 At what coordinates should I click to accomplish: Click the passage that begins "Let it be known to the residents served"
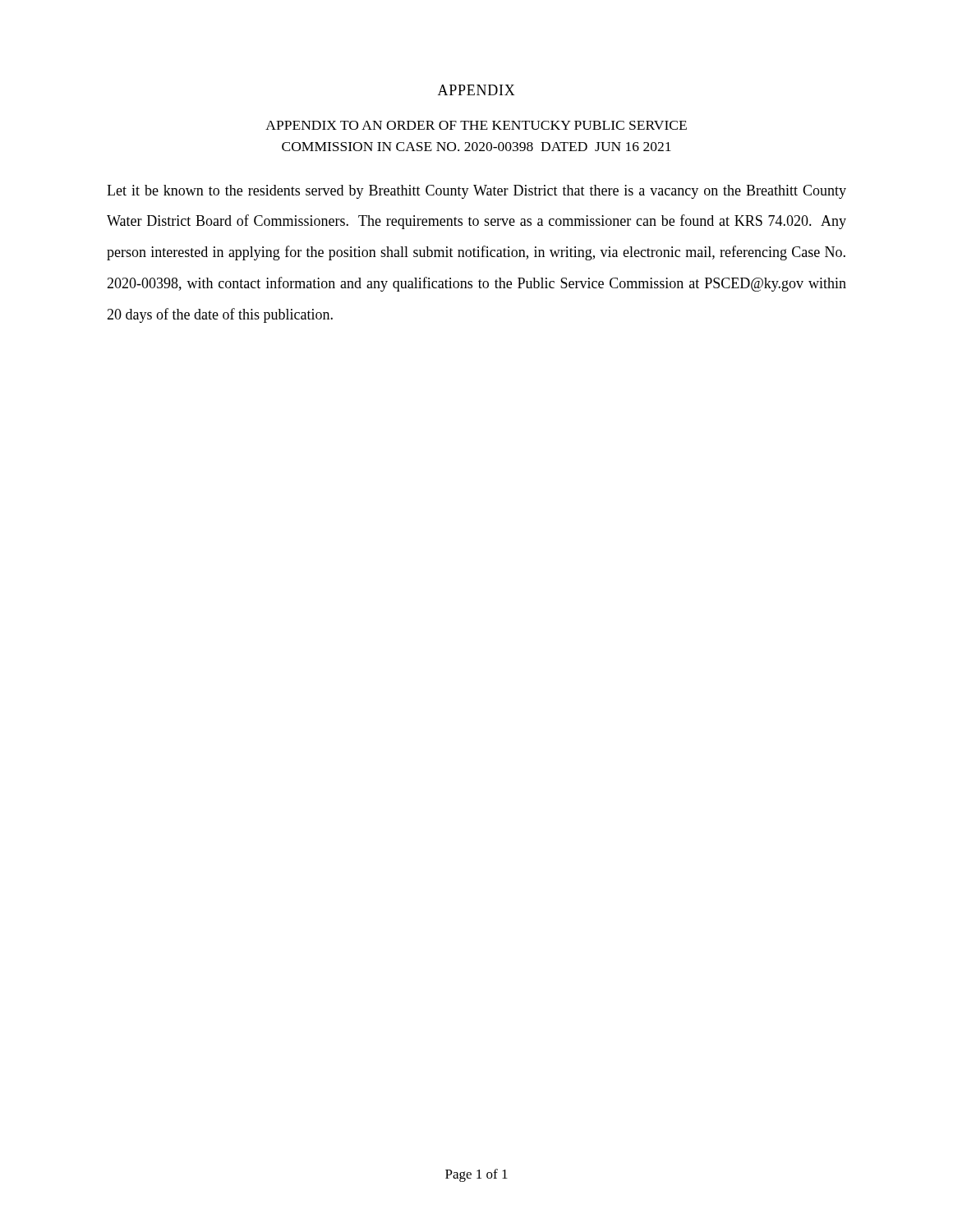pyautogui.click(x=476, y=252)
